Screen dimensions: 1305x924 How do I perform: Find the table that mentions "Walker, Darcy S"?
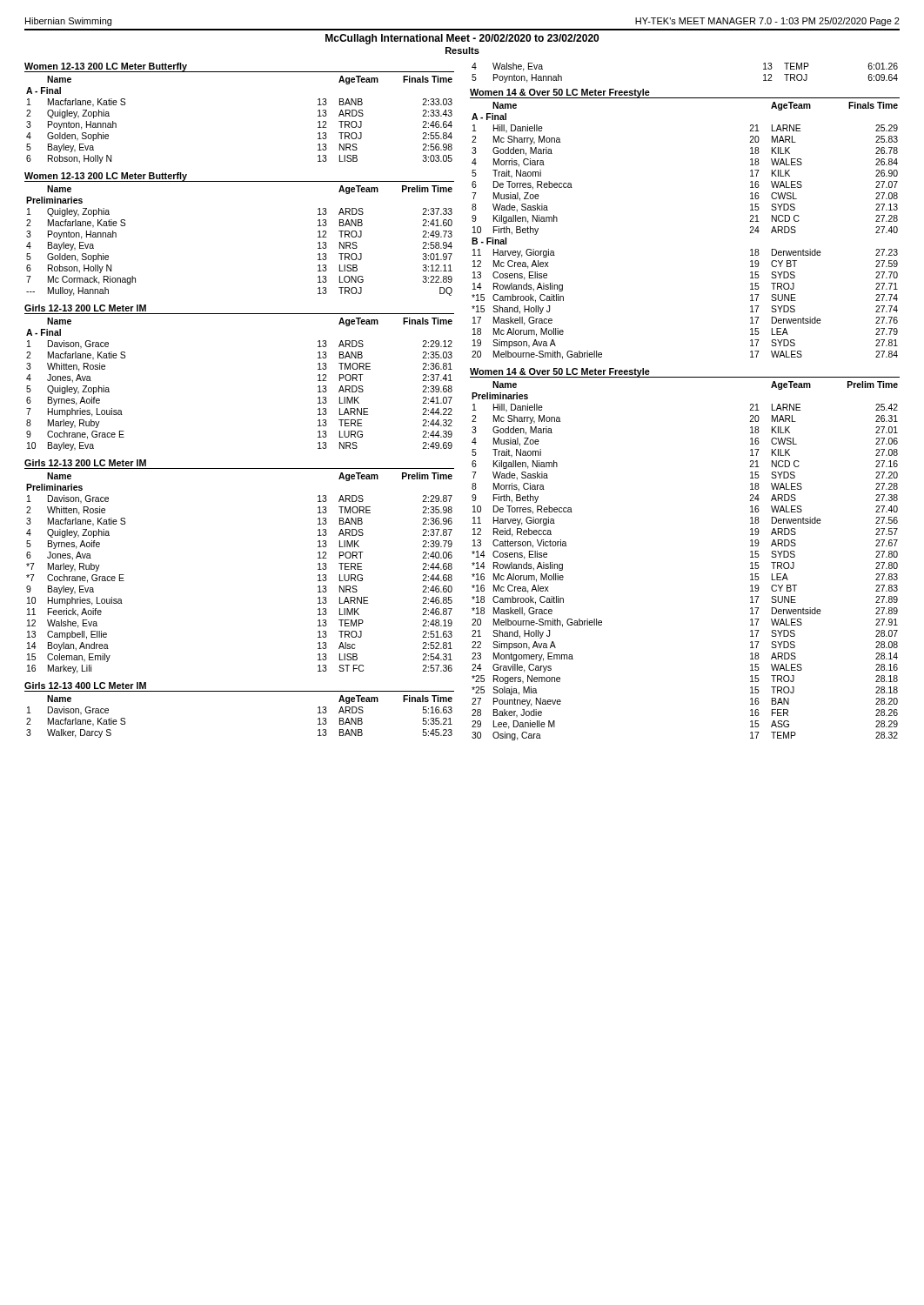pos(239,716)
